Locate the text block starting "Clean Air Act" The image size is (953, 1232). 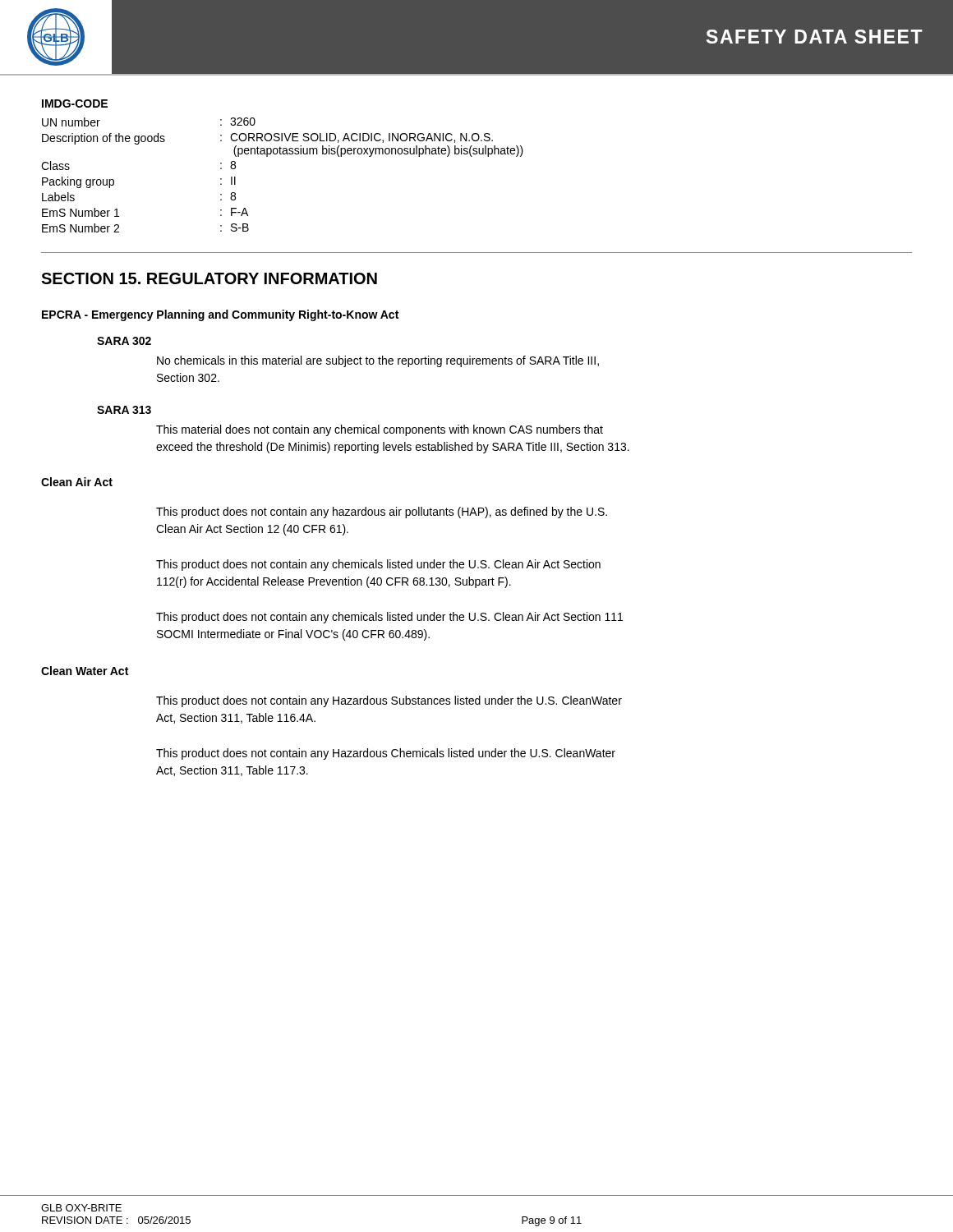tap(77, 482)
